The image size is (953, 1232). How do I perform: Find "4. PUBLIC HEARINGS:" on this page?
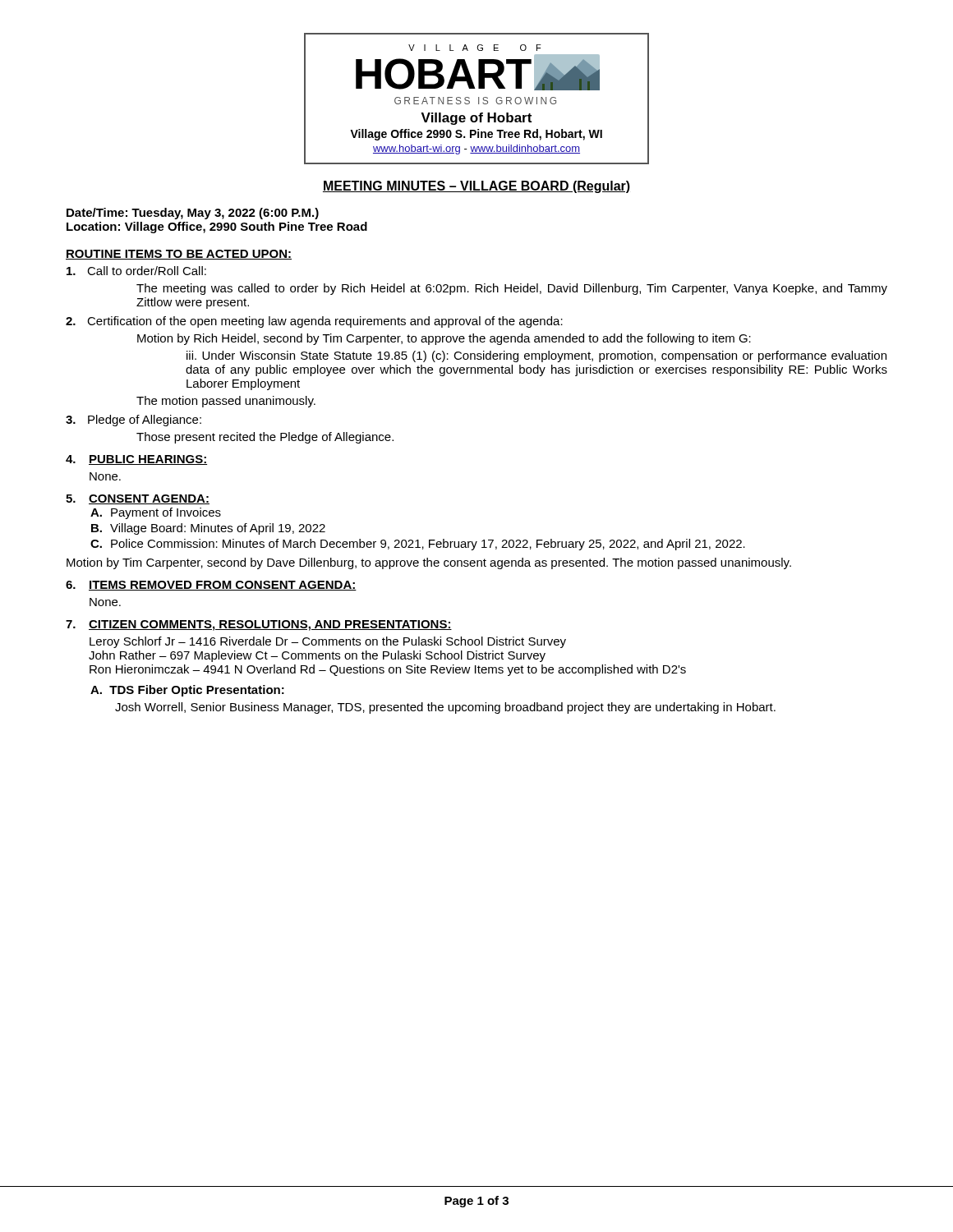(x=136, y=459)
